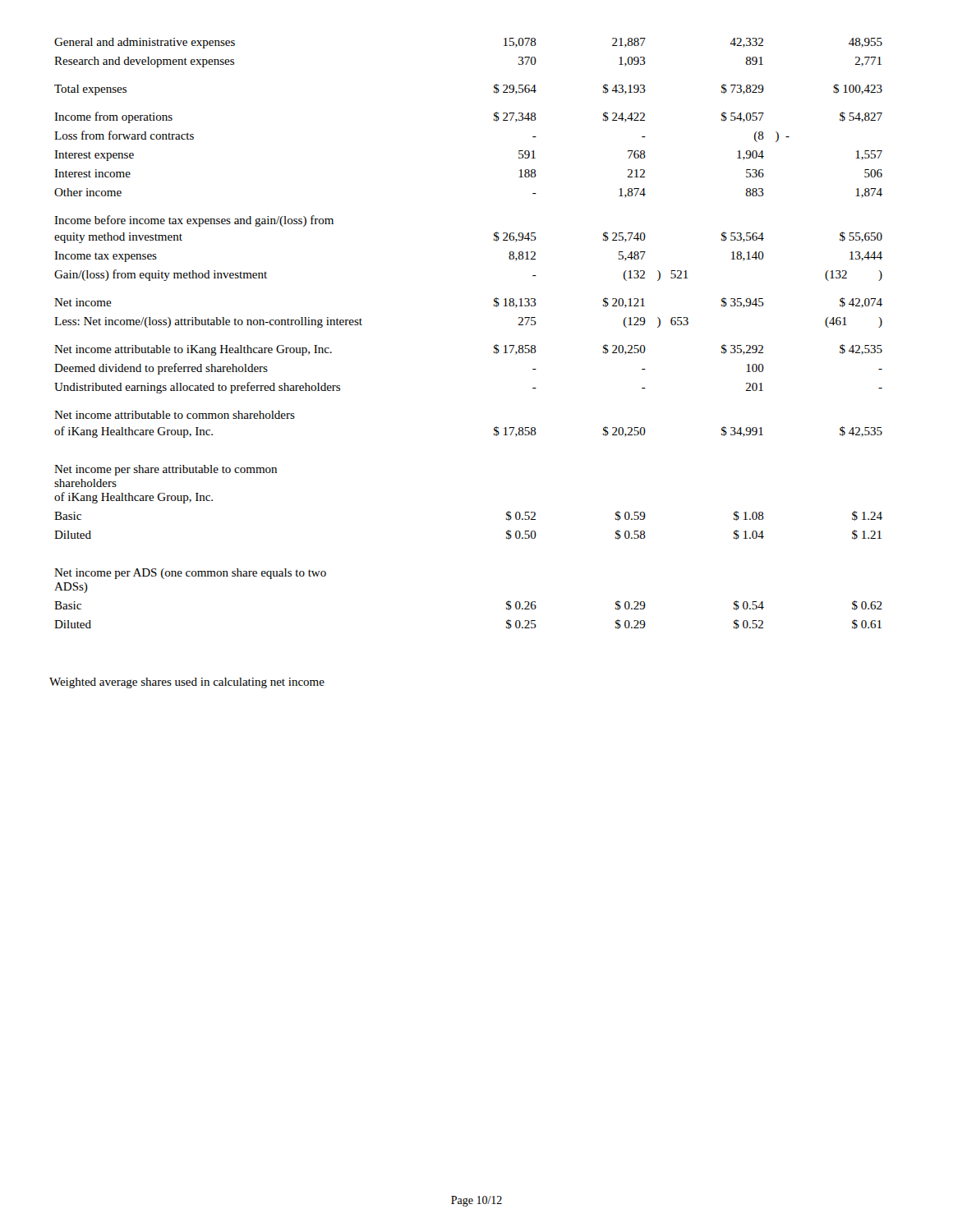Click a table

[x=468, y=334]
